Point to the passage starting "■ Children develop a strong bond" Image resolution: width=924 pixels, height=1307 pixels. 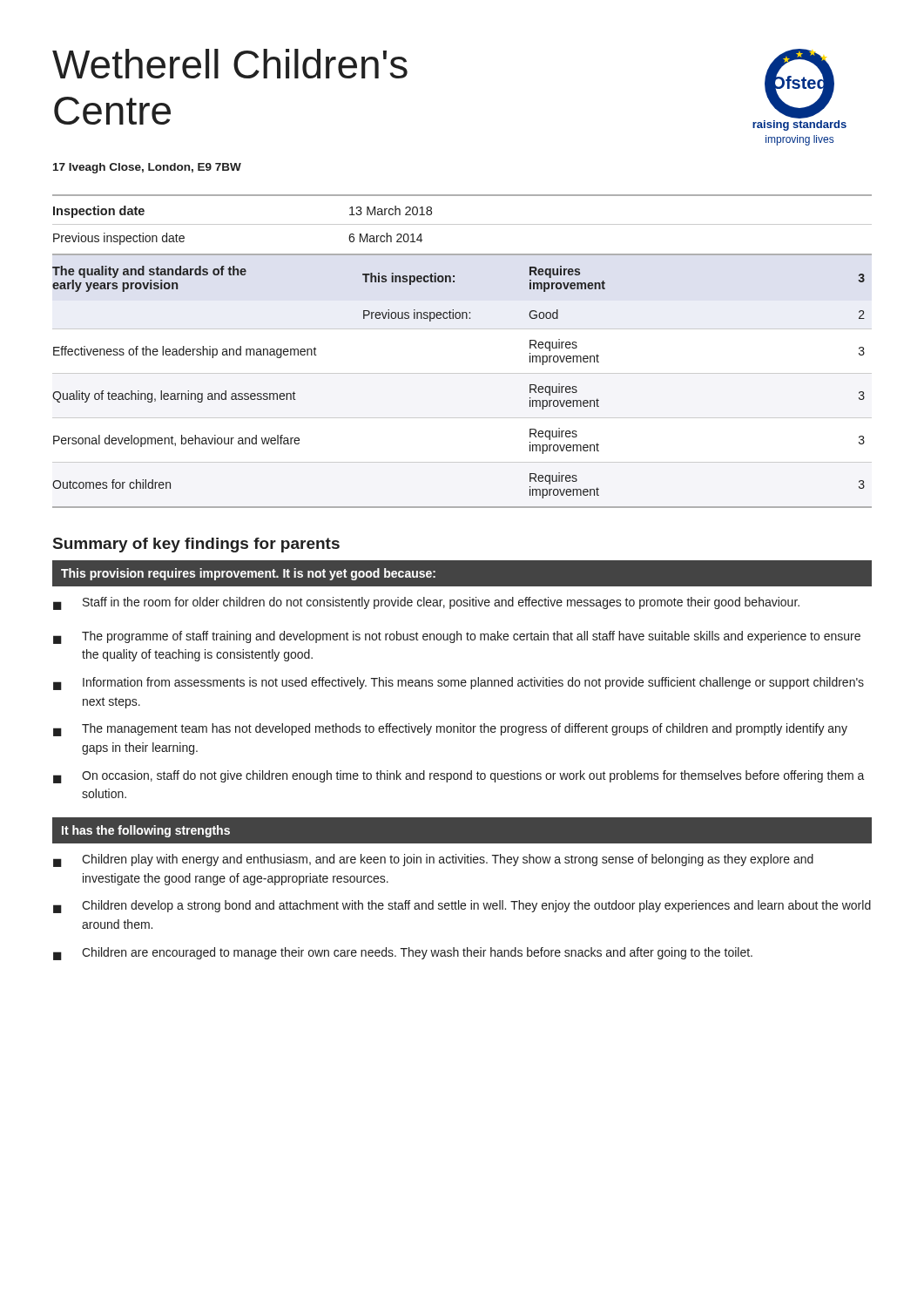(462, 916)
